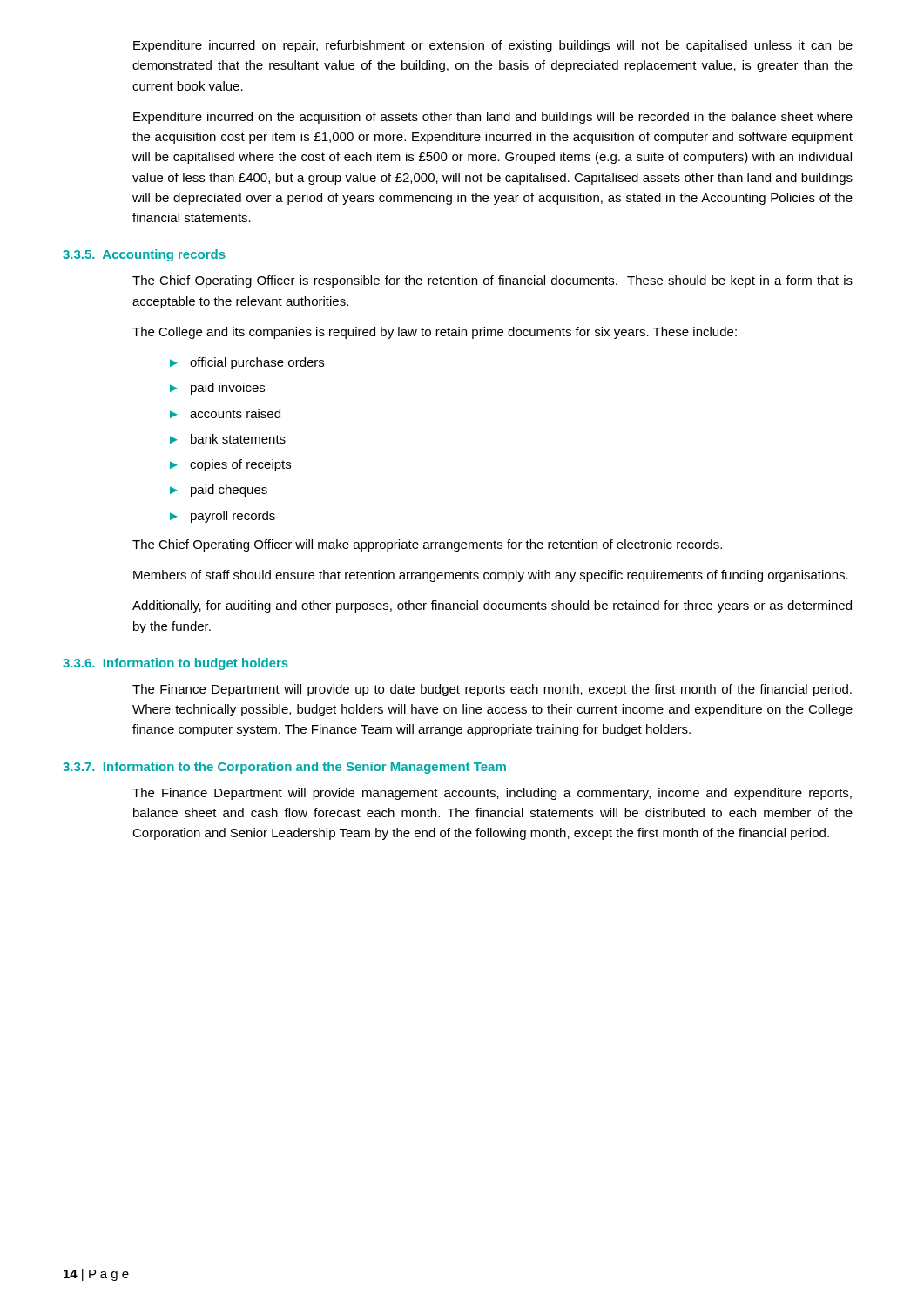Find the text block with the text "Expenditure incurred on the acquisition of assets"
Screen dimensions: 1307x924
[x=492, y=167]
